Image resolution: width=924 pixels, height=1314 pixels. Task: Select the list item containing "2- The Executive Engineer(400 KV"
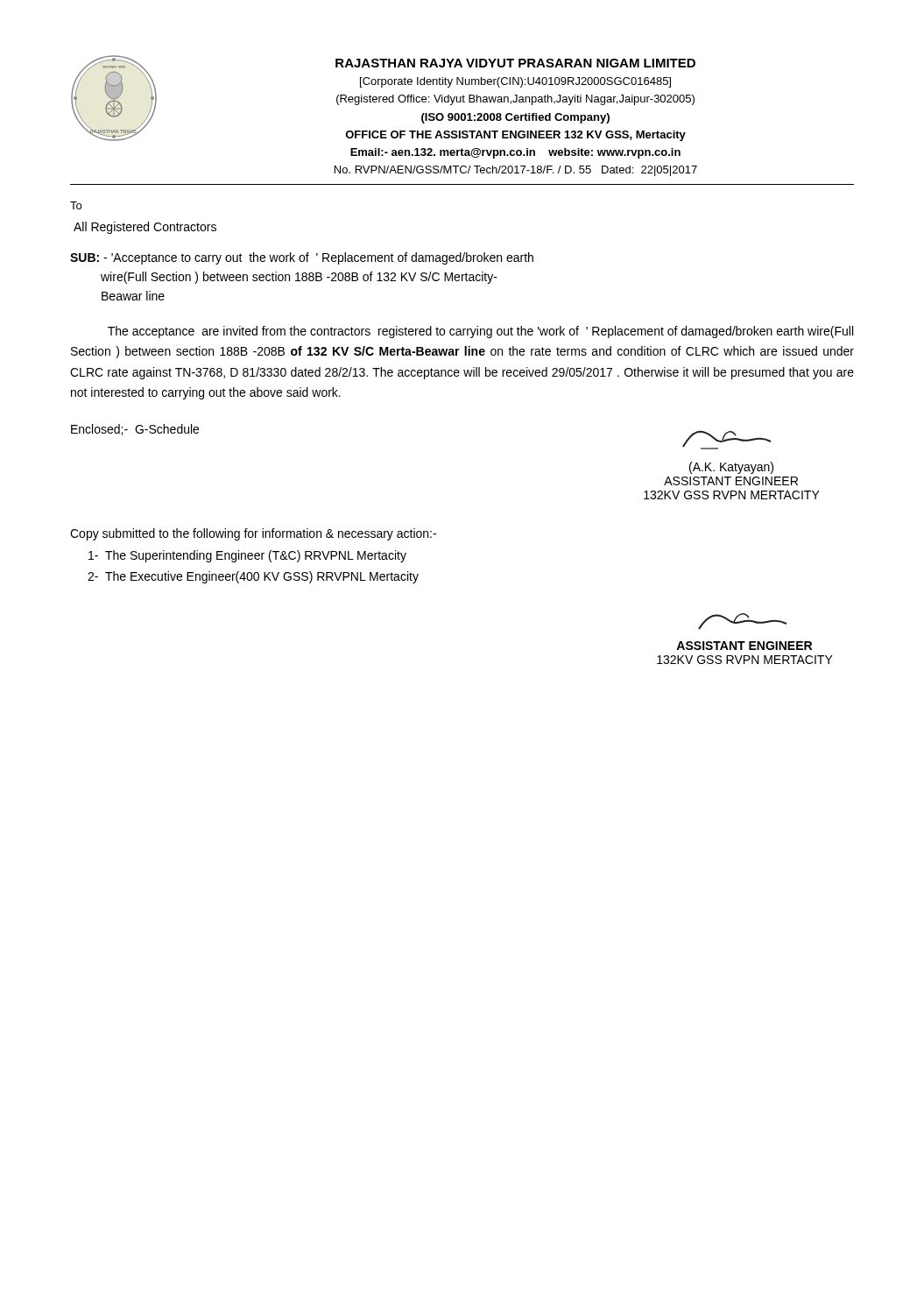tap(253, 576)
